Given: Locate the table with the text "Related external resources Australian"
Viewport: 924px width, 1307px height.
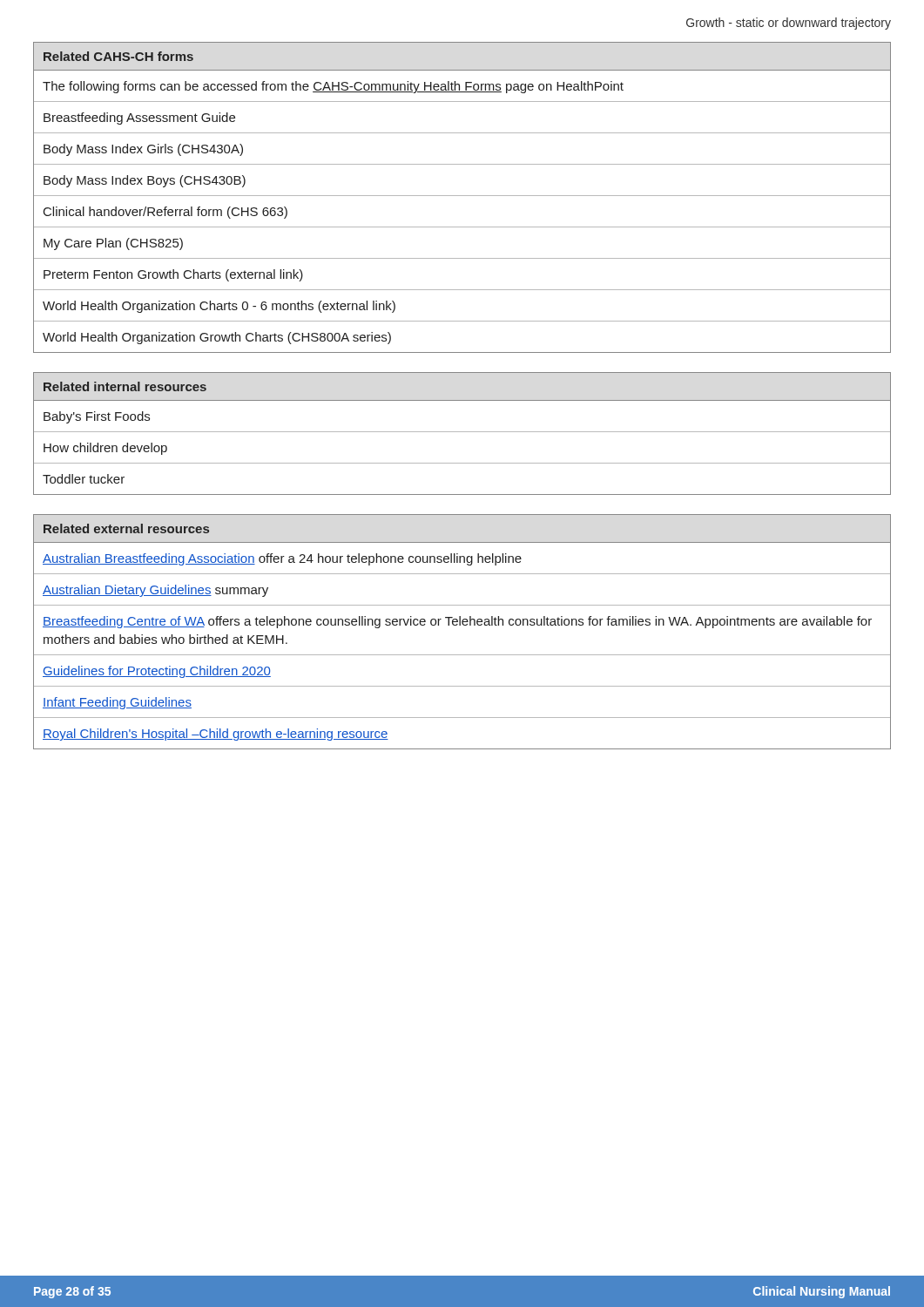Looking at the screenshot, I should coord(462,632).
